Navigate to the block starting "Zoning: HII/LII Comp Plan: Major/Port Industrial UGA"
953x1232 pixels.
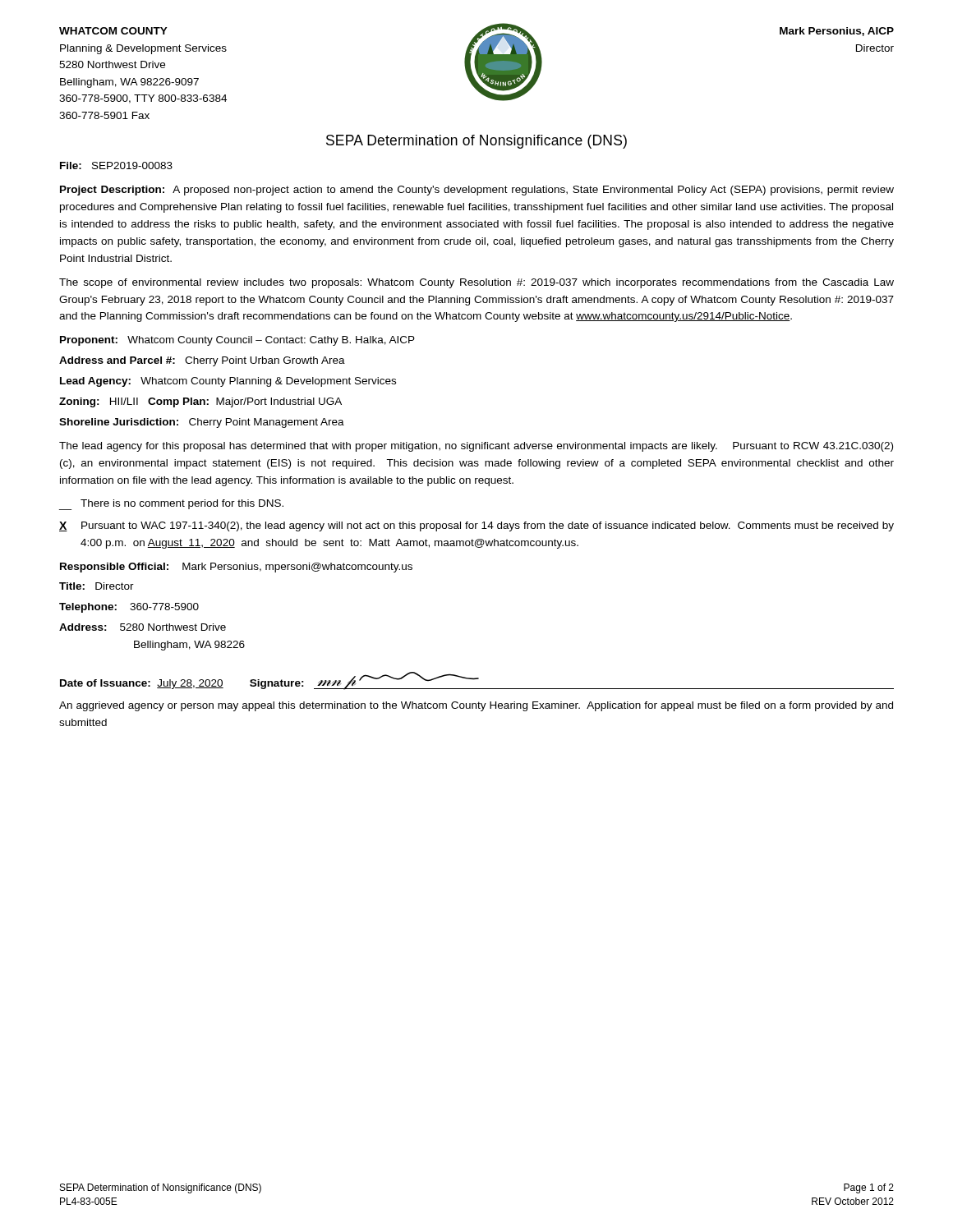click(201, 401)
